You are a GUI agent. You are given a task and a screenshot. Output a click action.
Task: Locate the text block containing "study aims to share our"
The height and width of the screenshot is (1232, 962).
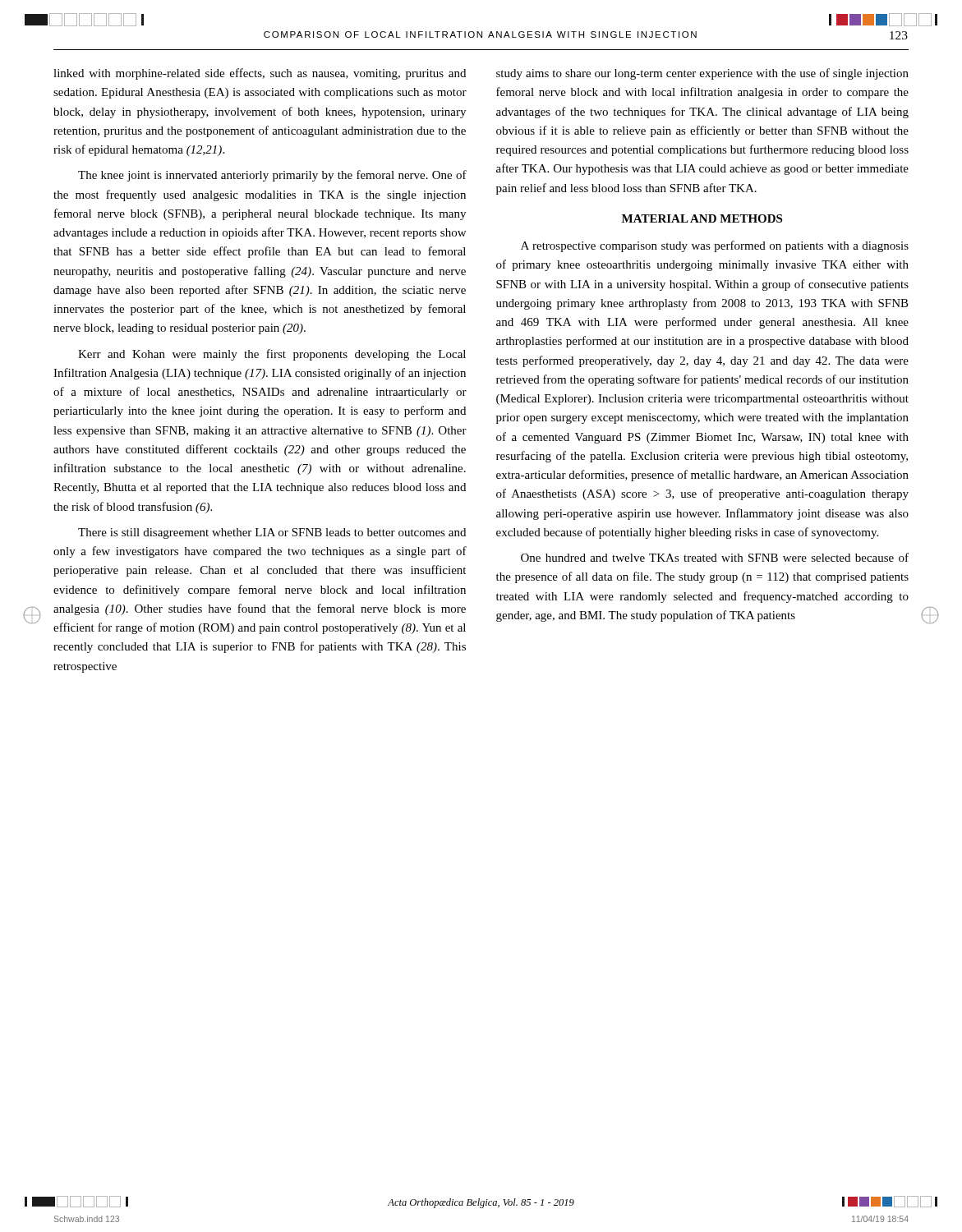tap(702, 131)
